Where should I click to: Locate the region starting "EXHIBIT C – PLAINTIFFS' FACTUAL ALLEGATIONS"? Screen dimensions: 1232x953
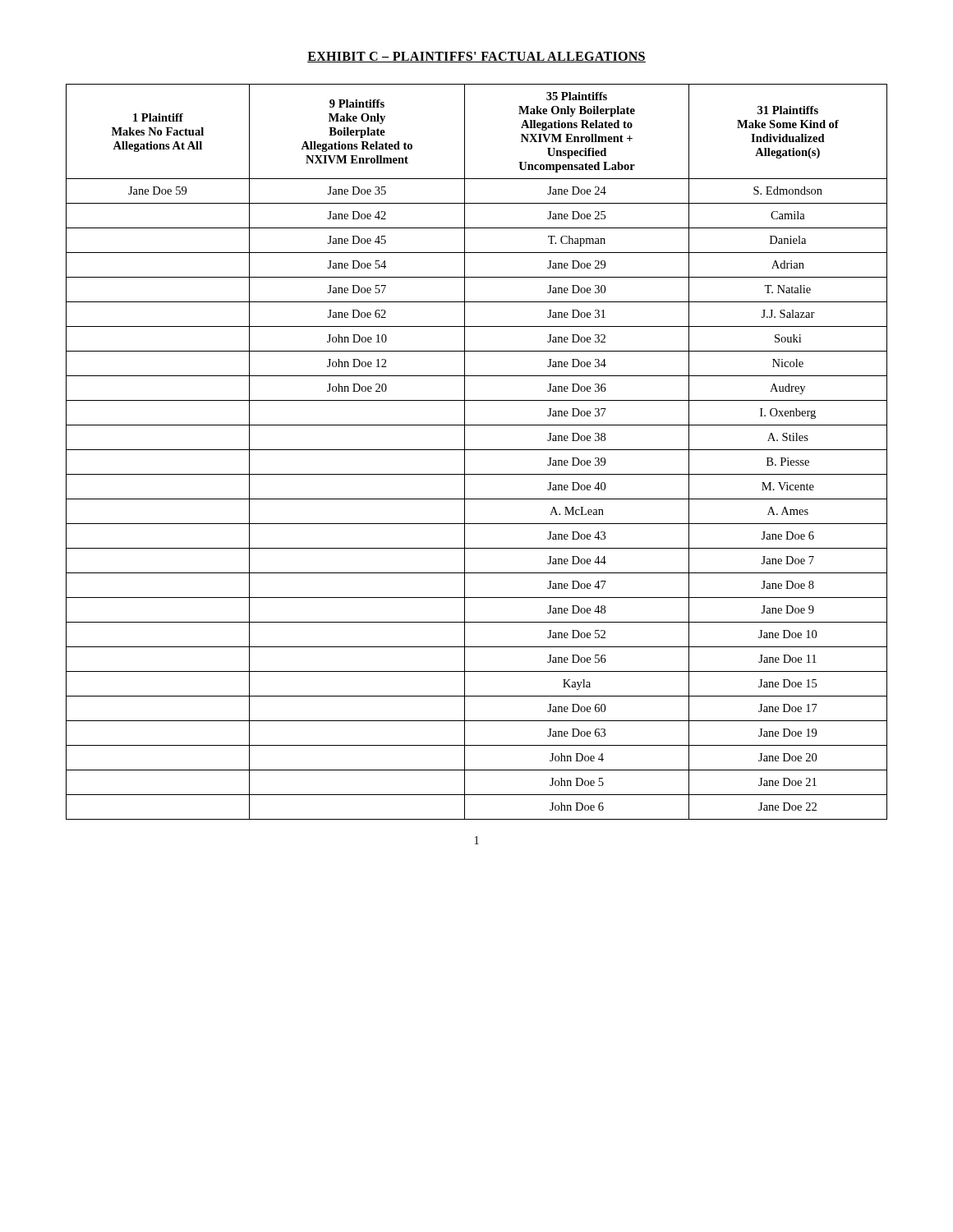[x=476, y=56]
